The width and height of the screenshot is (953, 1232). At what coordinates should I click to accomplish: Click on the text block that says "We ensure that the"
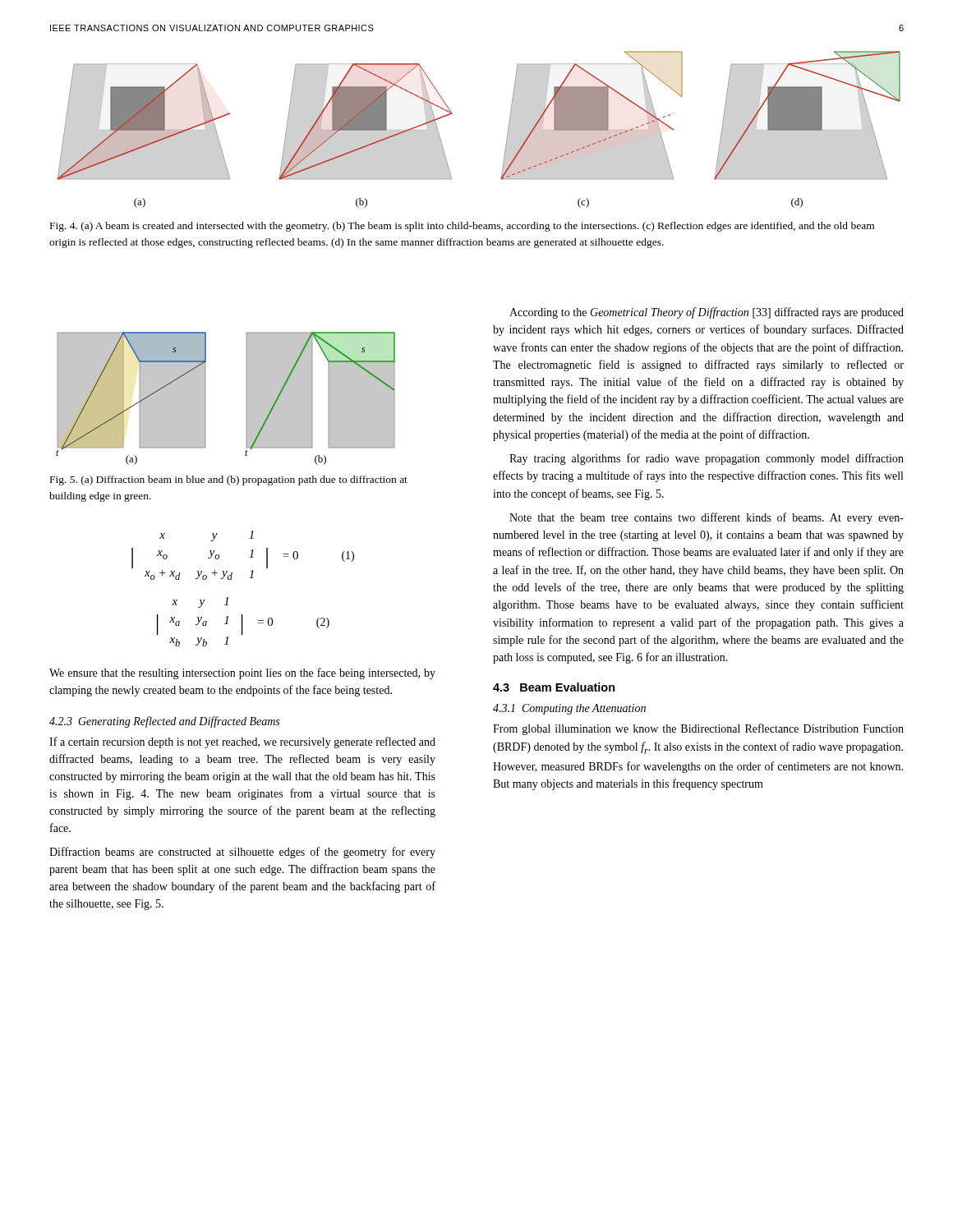[242, 682]
